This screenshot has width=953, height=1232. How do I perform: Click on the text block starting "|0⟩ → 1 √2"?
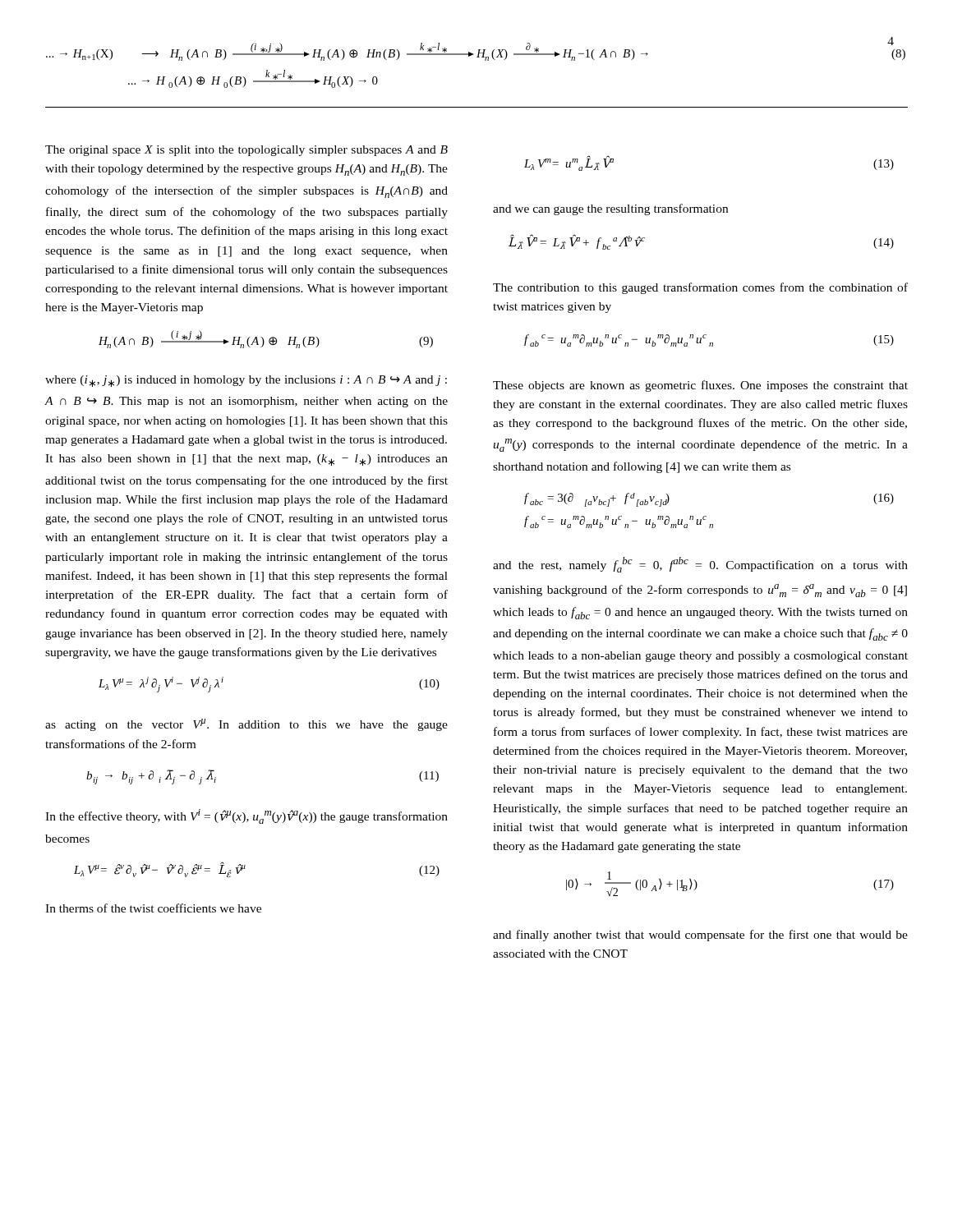(x=700, y=884)
